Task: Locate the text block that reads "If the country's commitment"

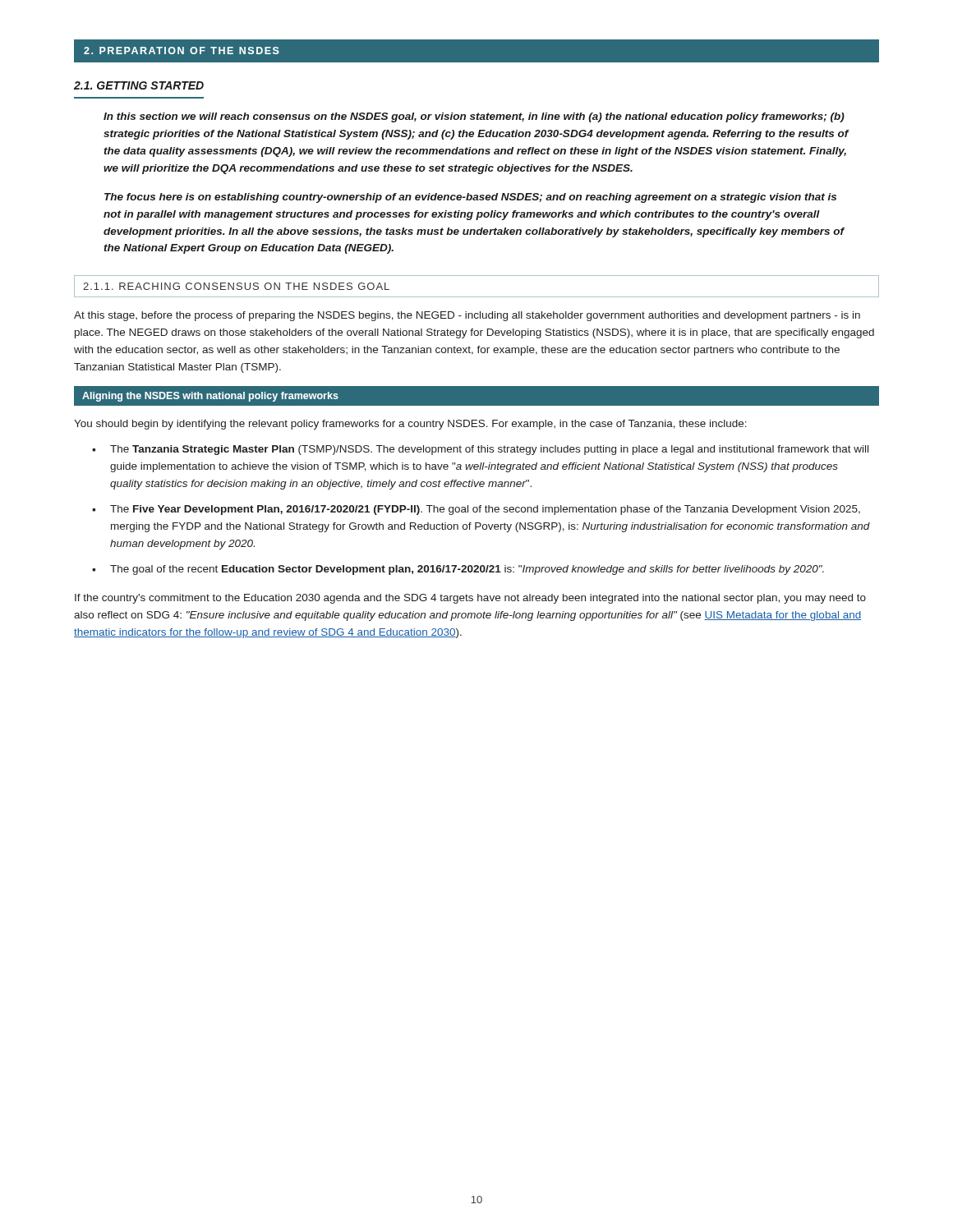Action: pos(470,615)
